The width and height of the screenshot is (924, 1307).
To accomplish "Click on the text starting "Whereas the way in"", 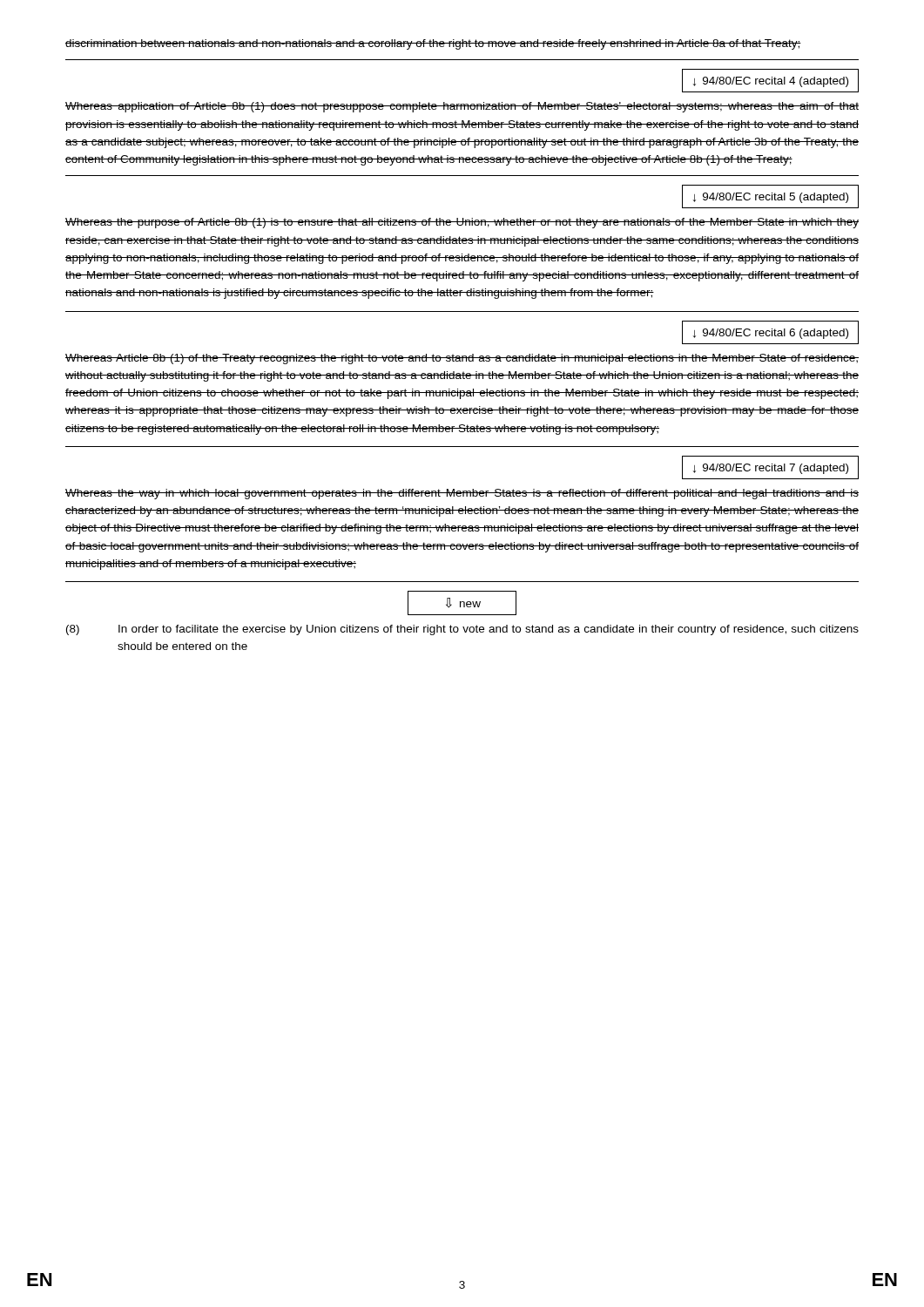I will click(462, 528).
